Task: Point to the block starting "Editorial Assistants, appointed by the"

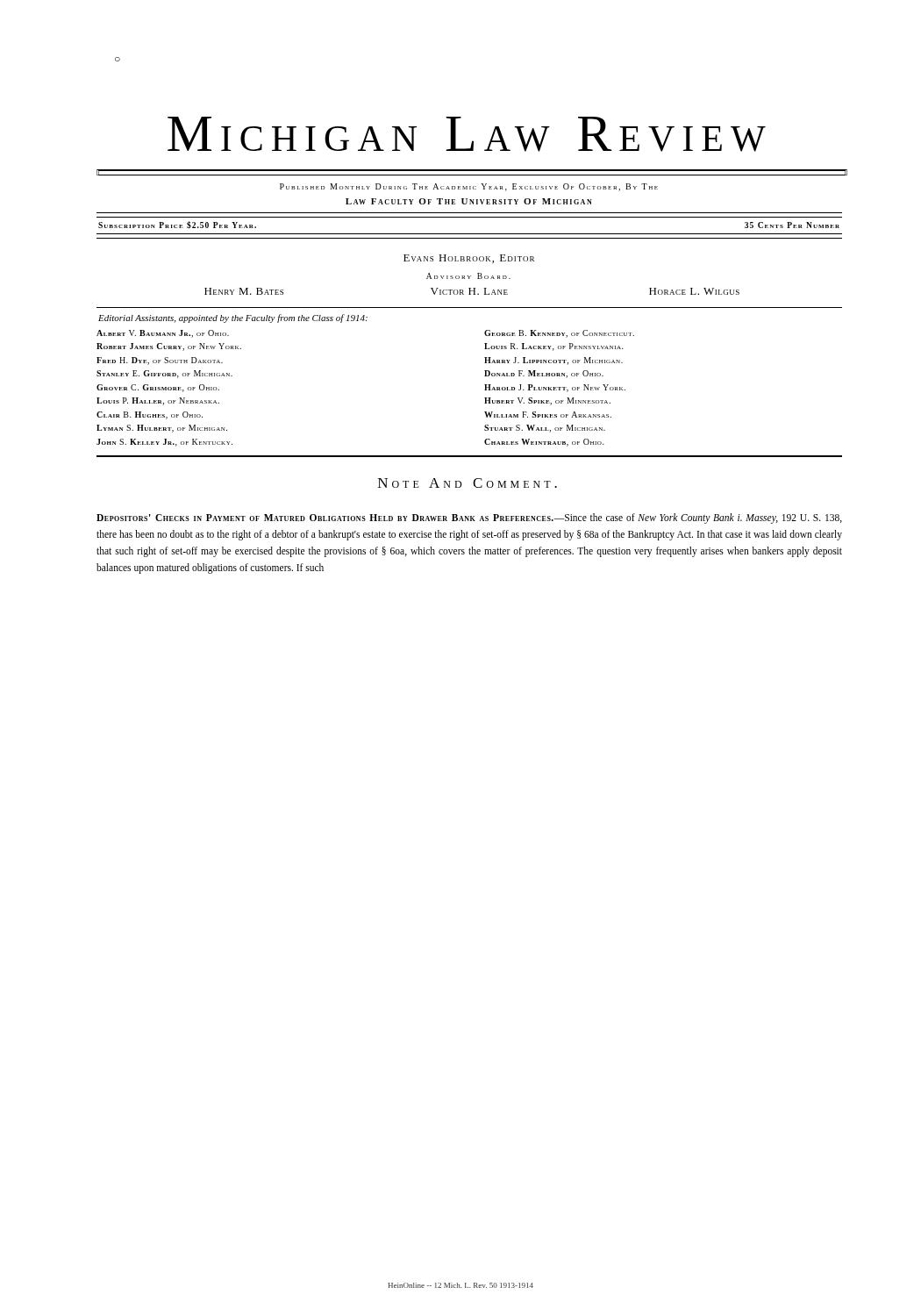Action: (233, 317)
